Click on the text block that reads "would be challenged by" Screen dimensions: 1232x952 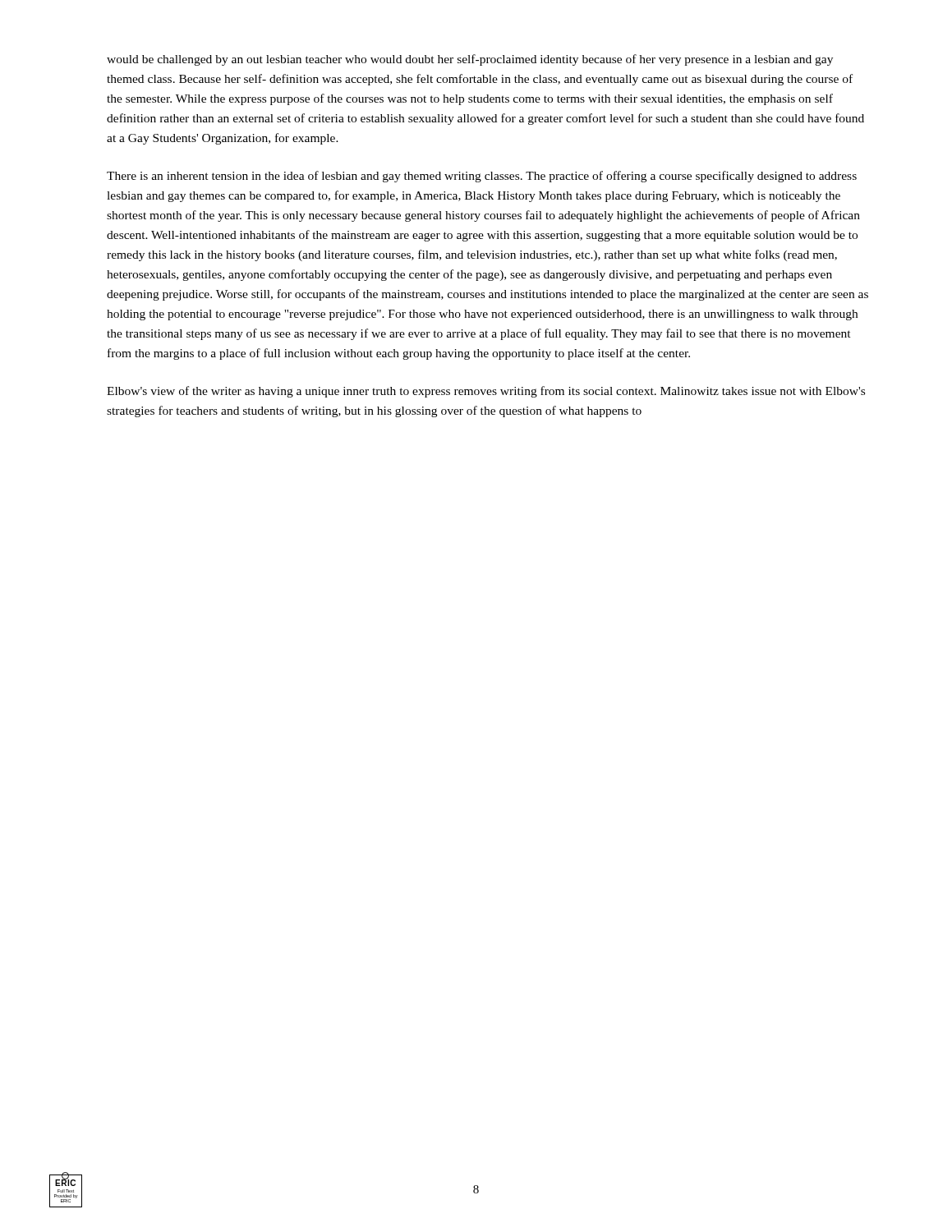(x=486, y=98)
